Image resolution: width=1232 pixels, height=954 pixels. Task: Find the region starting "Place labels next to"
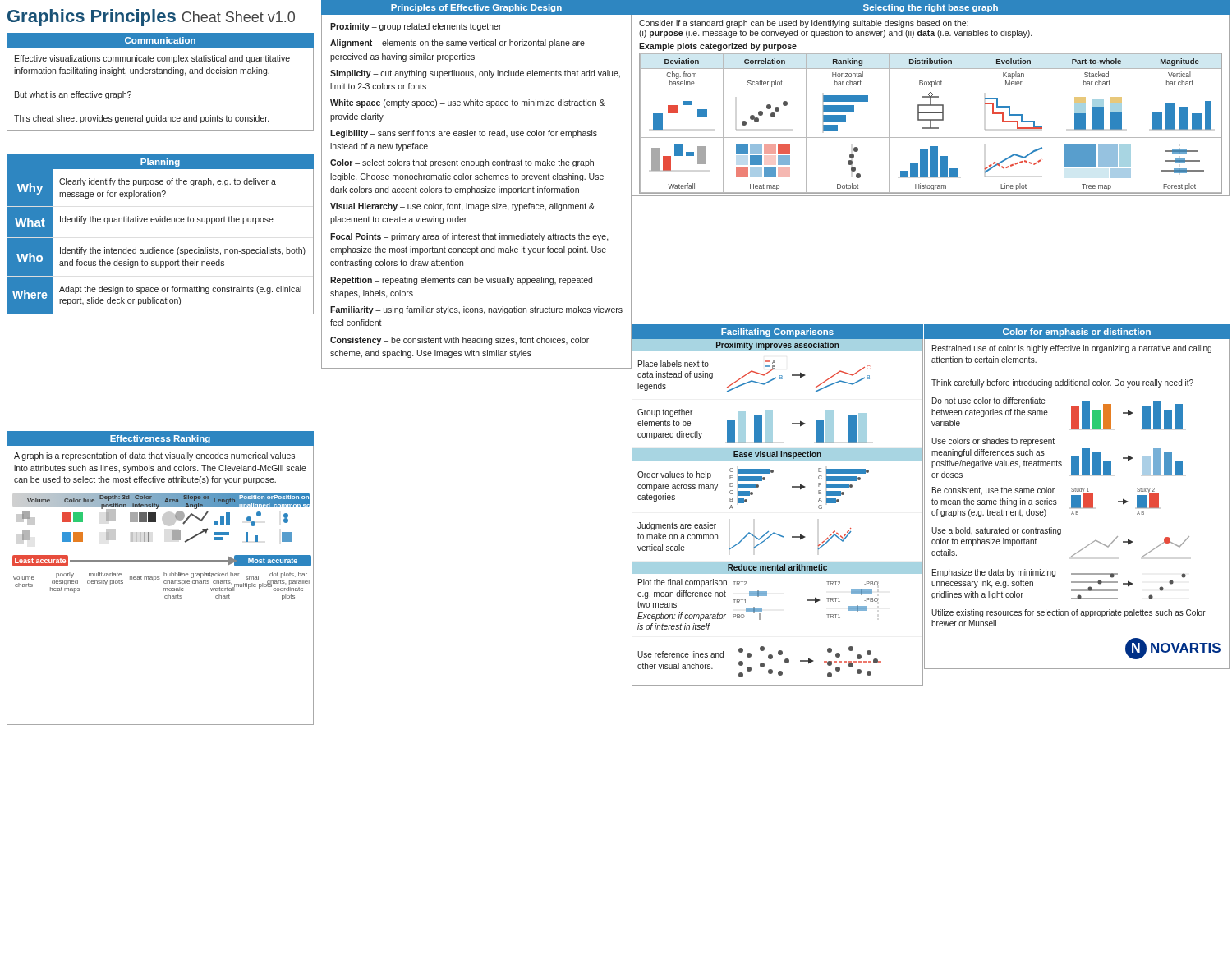675,375
